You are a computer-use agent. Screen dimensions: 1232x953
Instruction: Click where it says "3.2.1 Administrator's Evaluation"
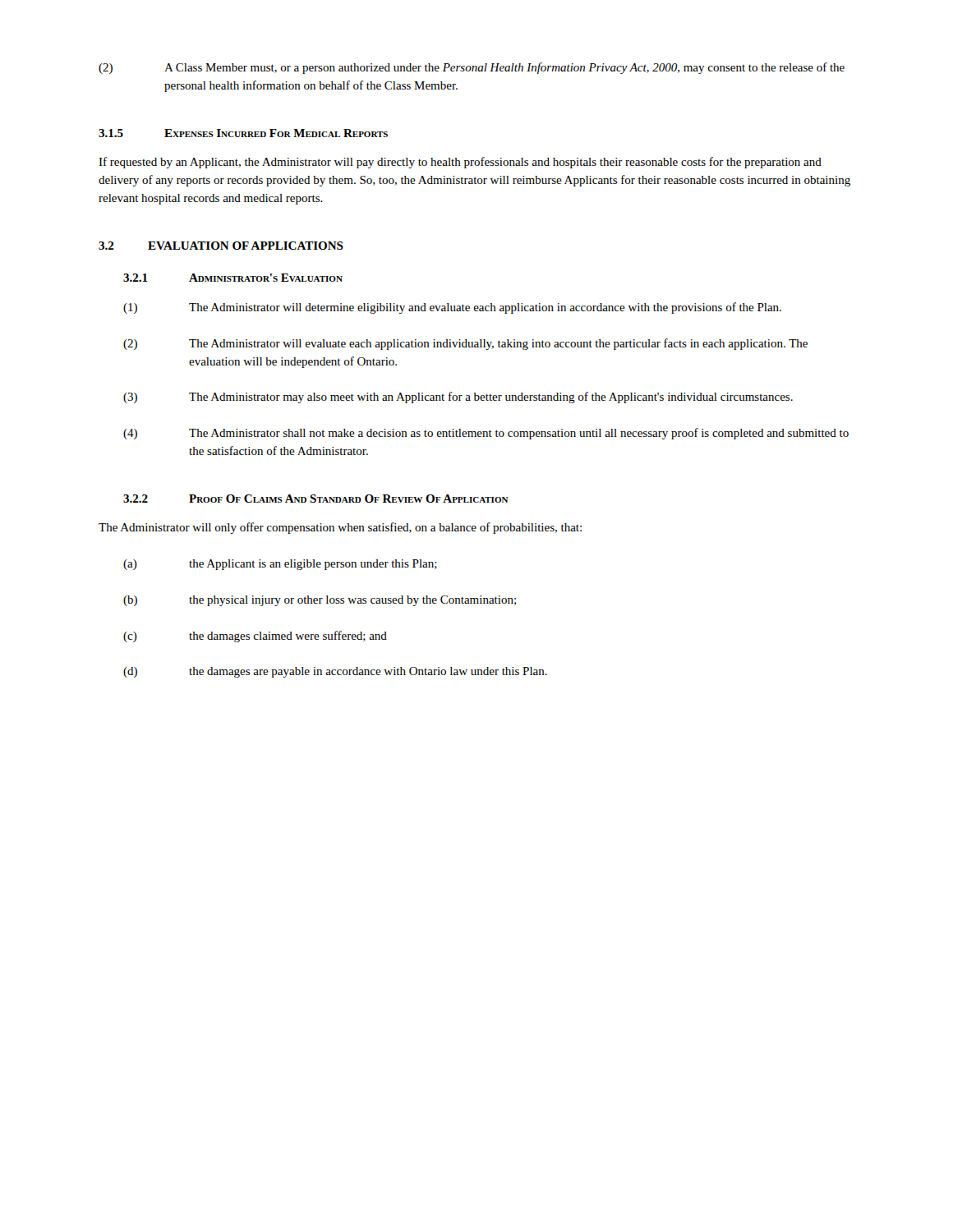[233, 278]
